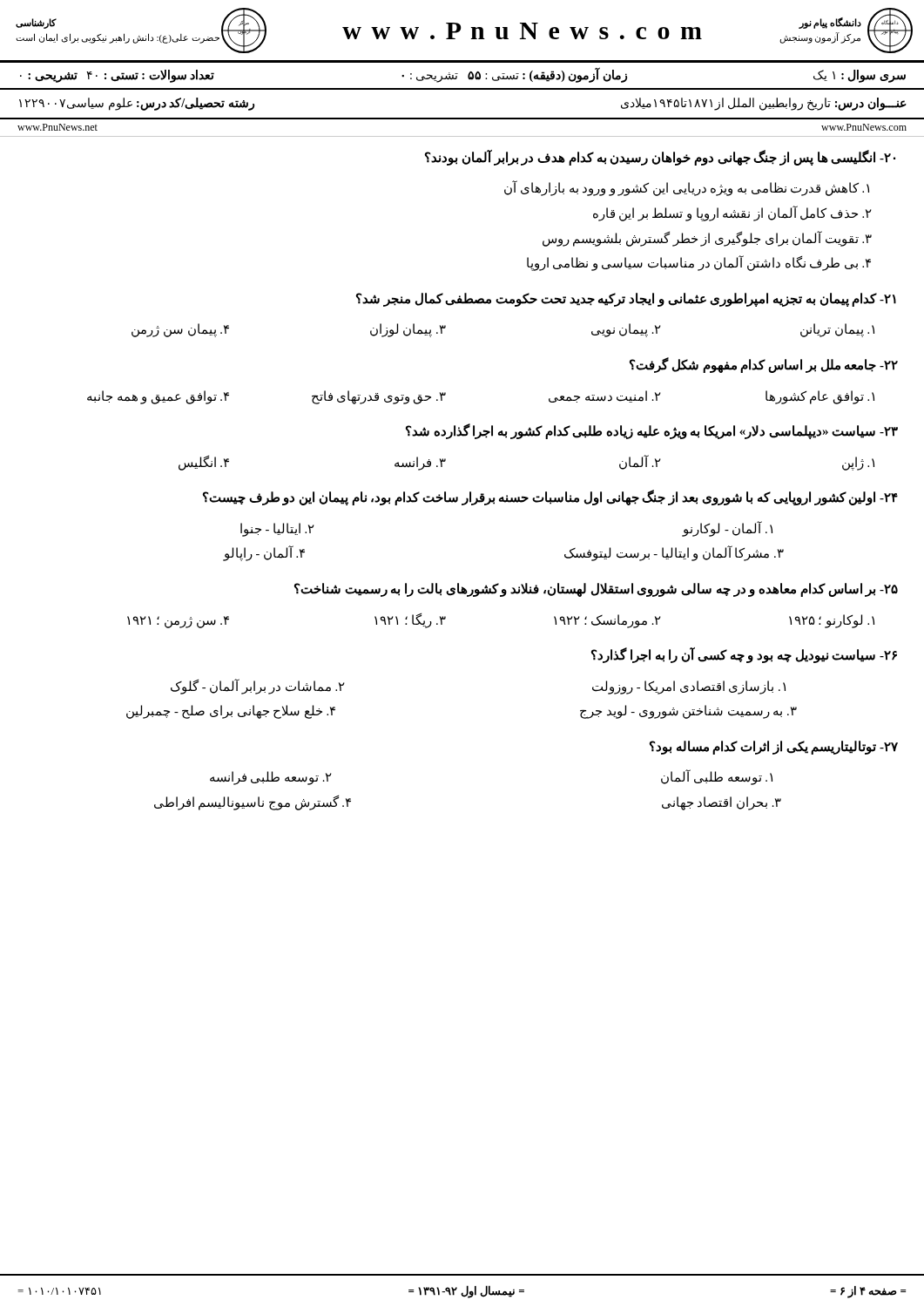Locate the list item that reads "۲۱- کدام پیمان"
Viewport: 924px width, 1307px height.
627,299
